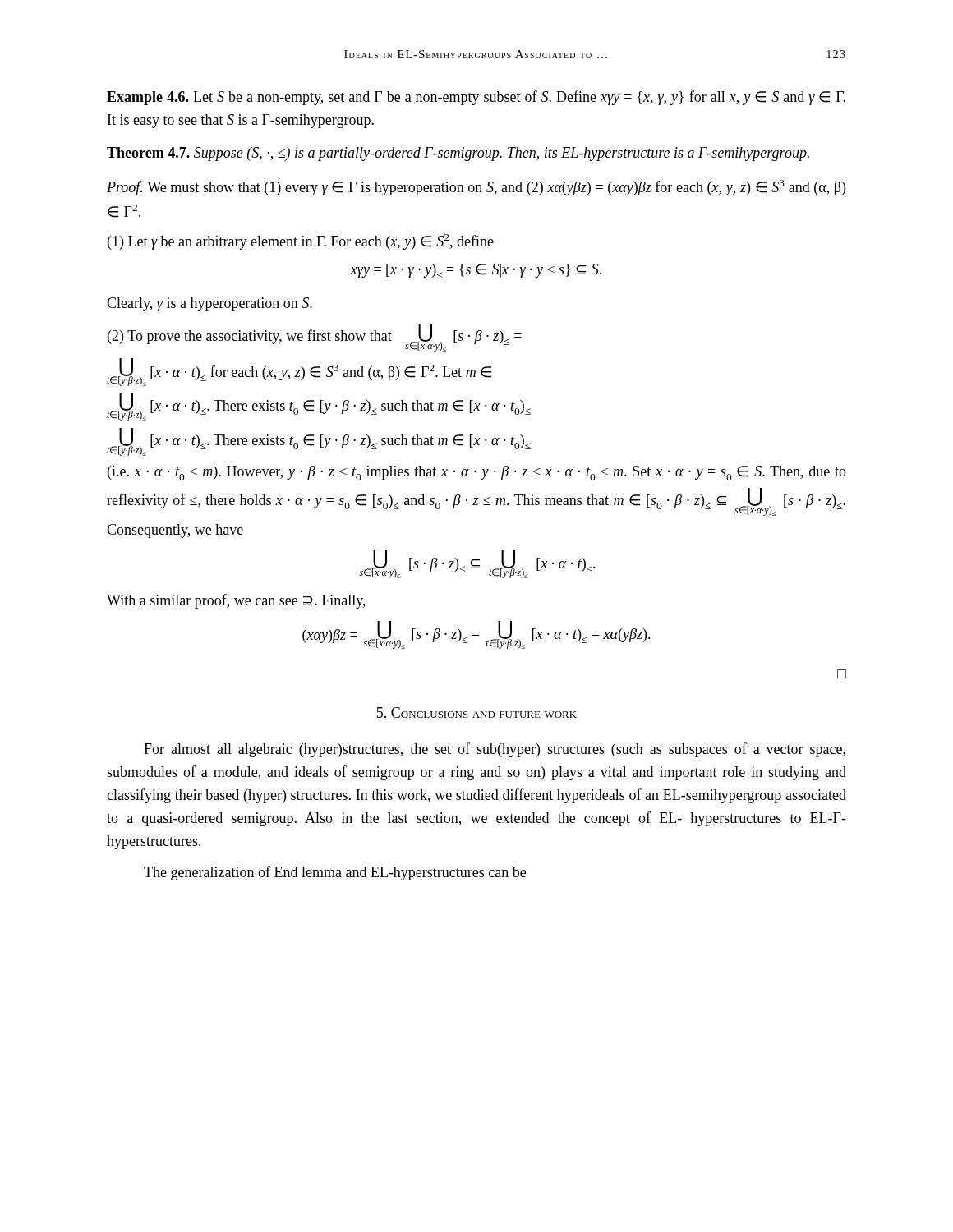Click on the text block that says "With a similar proof,"
Viewport: 953px width, 1232px height.
pos(236,601)
